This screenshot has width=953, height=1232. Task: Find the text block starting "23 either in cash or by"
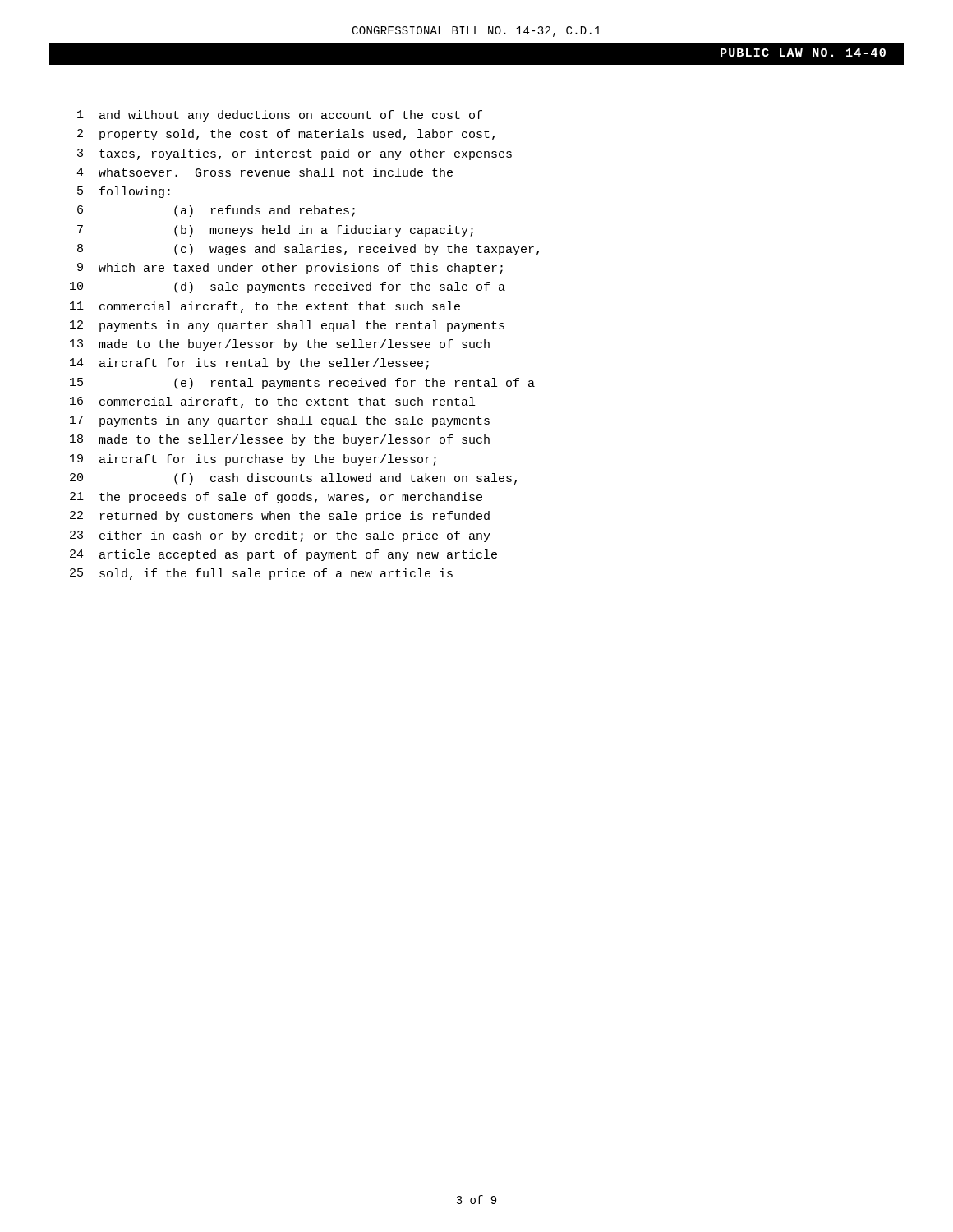pyautogui.click(x=476, y=536)
